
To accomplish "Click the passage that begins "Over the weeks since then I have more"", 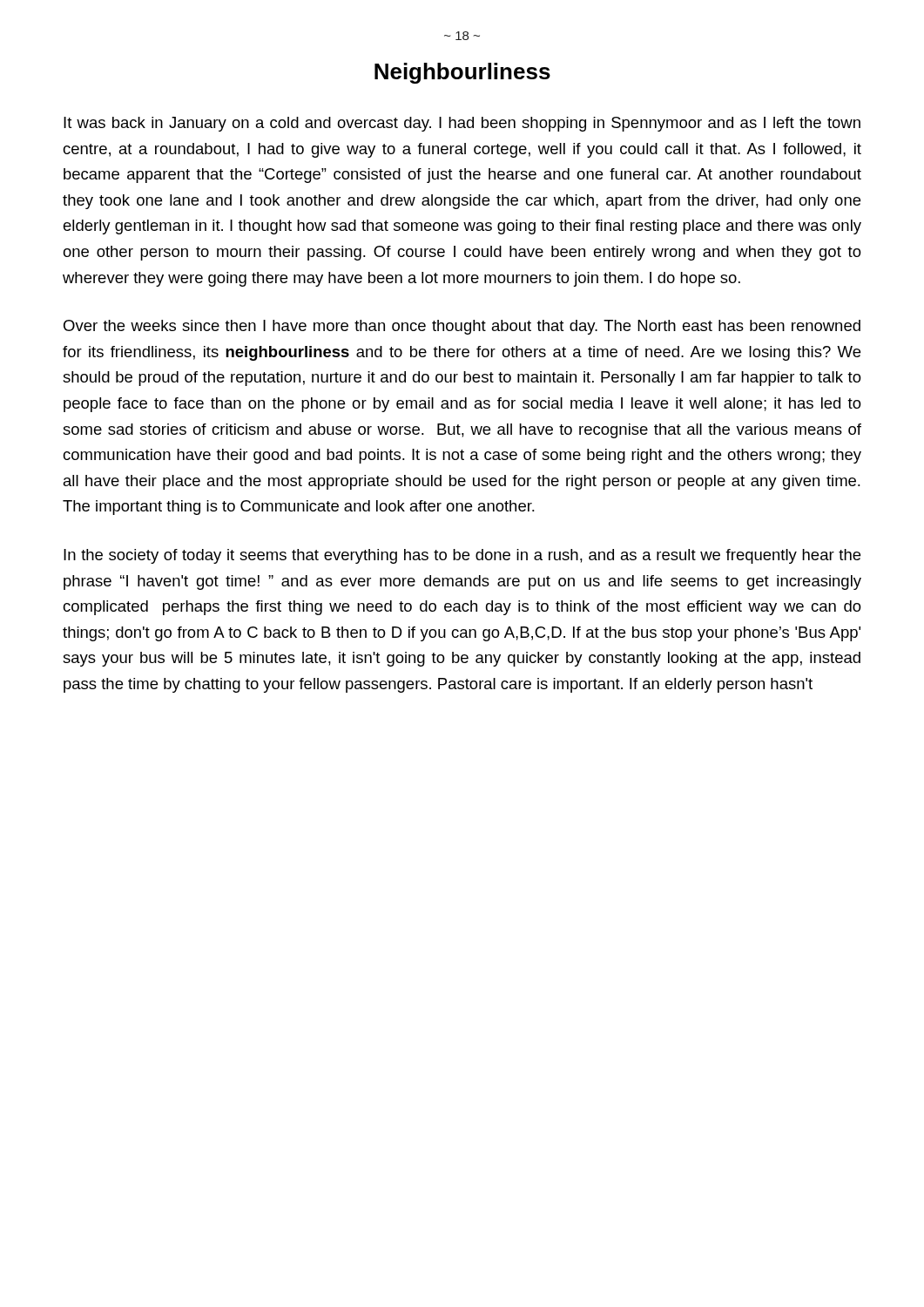I will click(462, 416).
